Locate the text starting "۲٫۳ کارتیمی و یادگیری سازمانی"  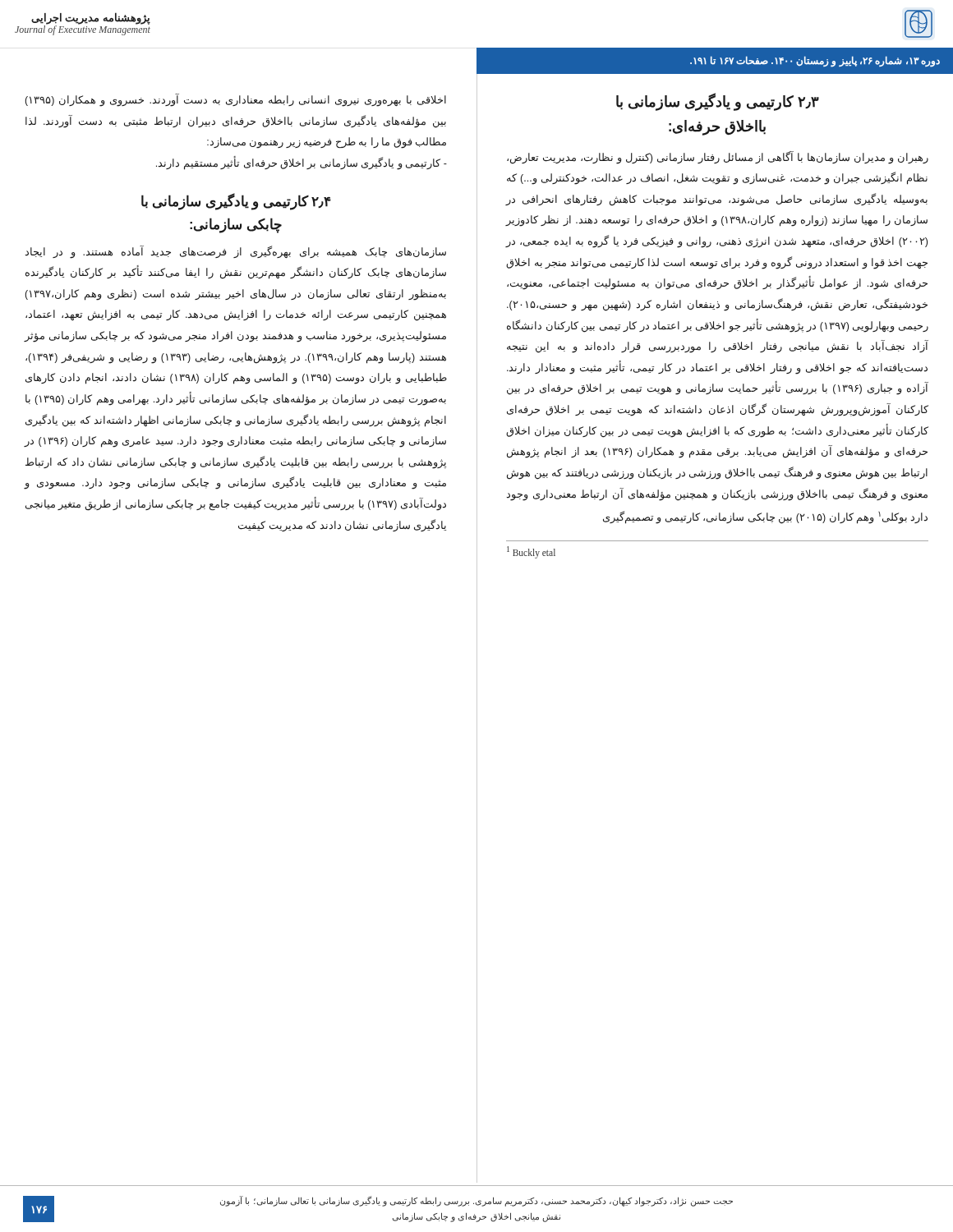tap(717, 115)
